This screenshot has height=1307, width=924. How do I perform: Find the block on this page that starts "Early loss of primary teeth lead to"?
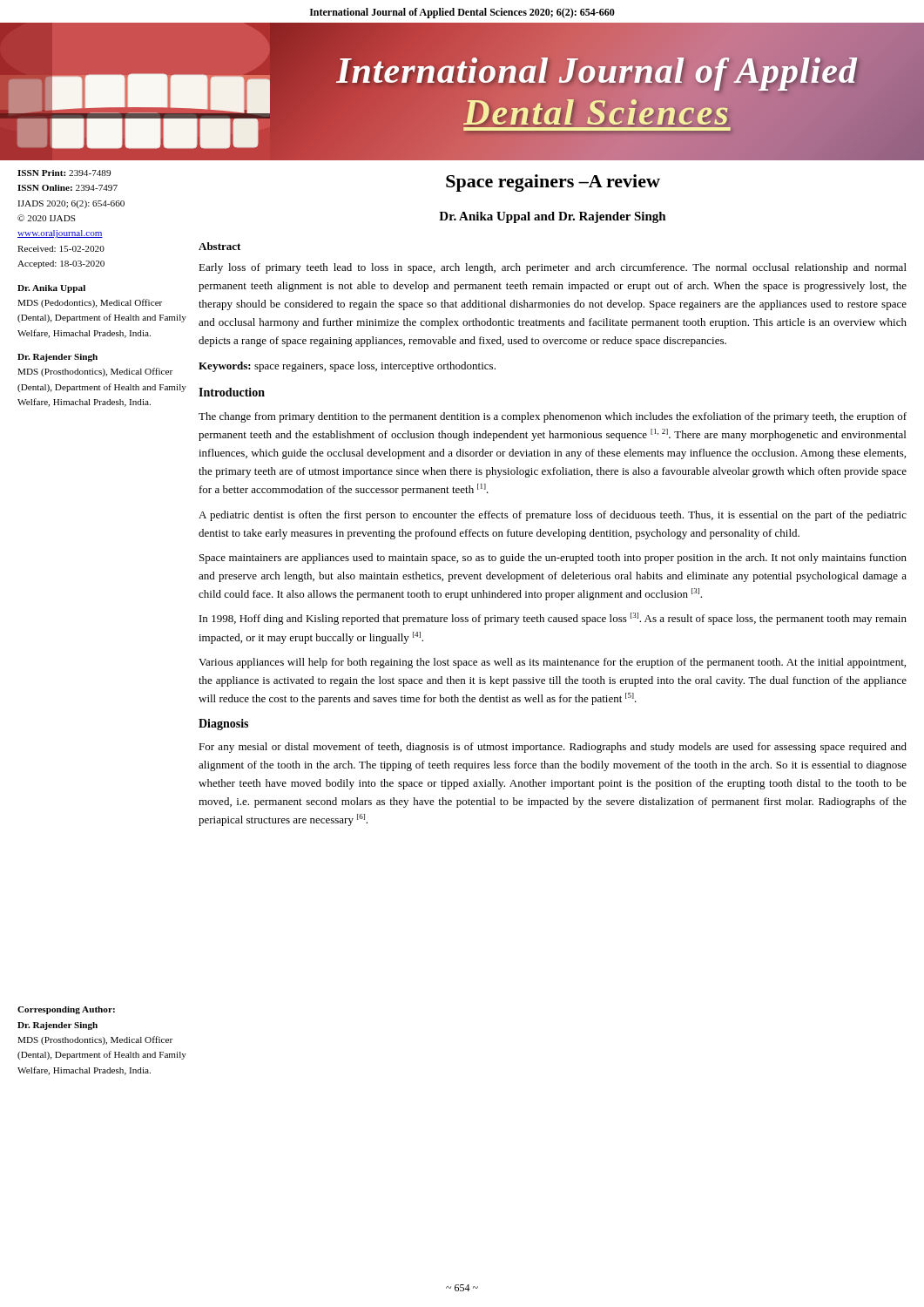[x=553, y=304]
